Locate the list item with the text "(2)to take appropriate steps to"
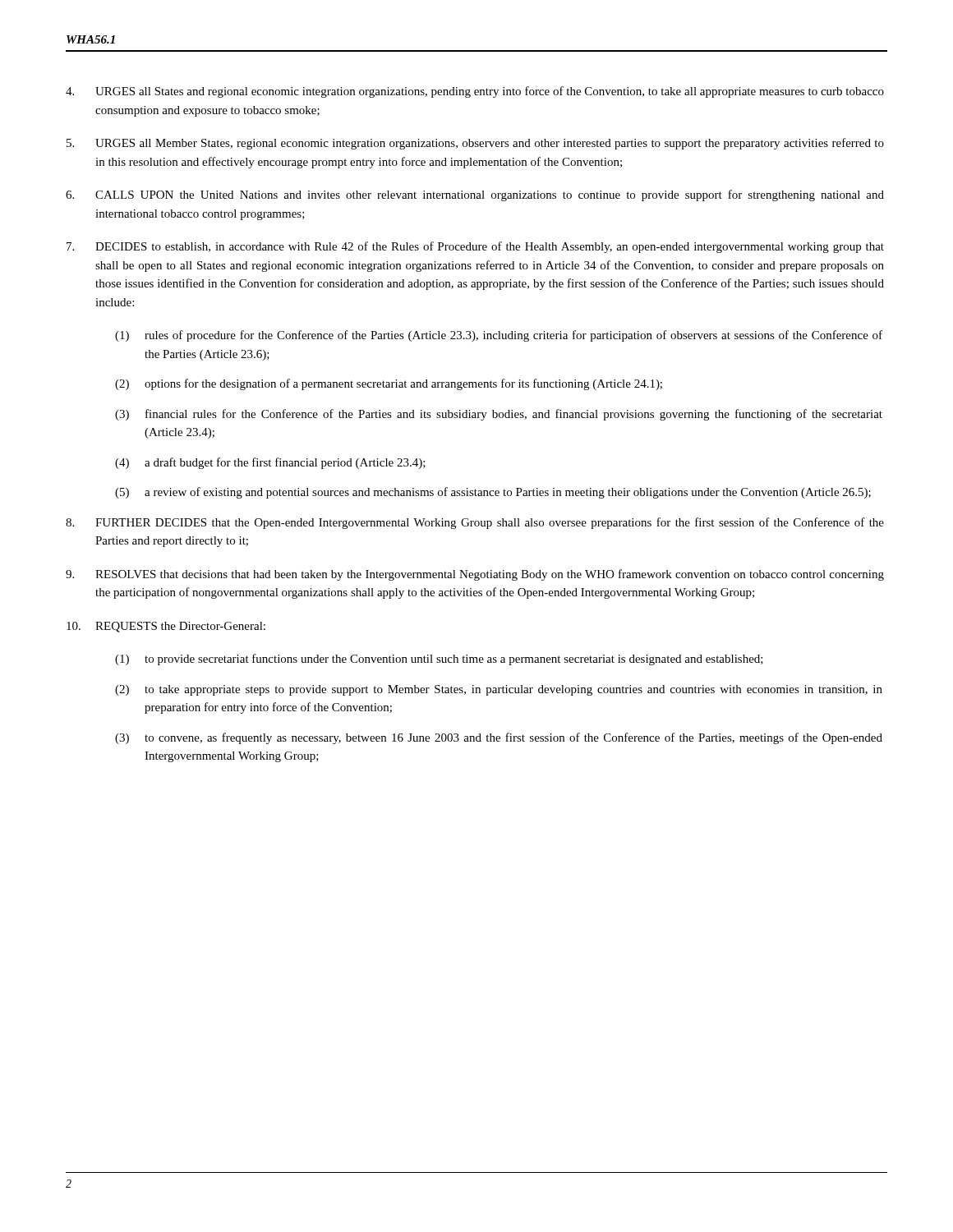 [499, 698]
